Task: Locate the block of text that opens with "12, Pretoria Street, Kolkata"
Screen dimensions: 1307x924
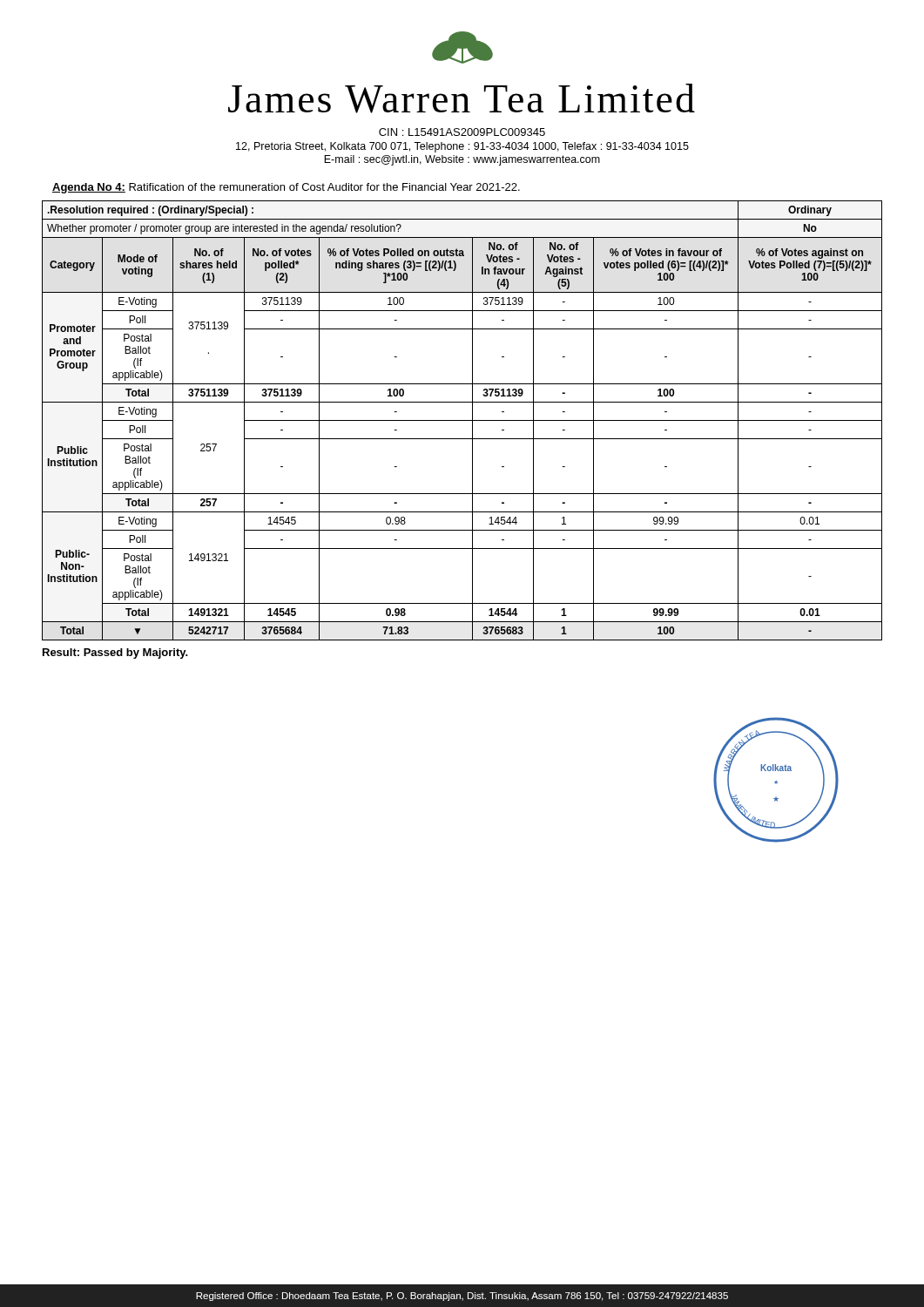Action: [462, 146]
